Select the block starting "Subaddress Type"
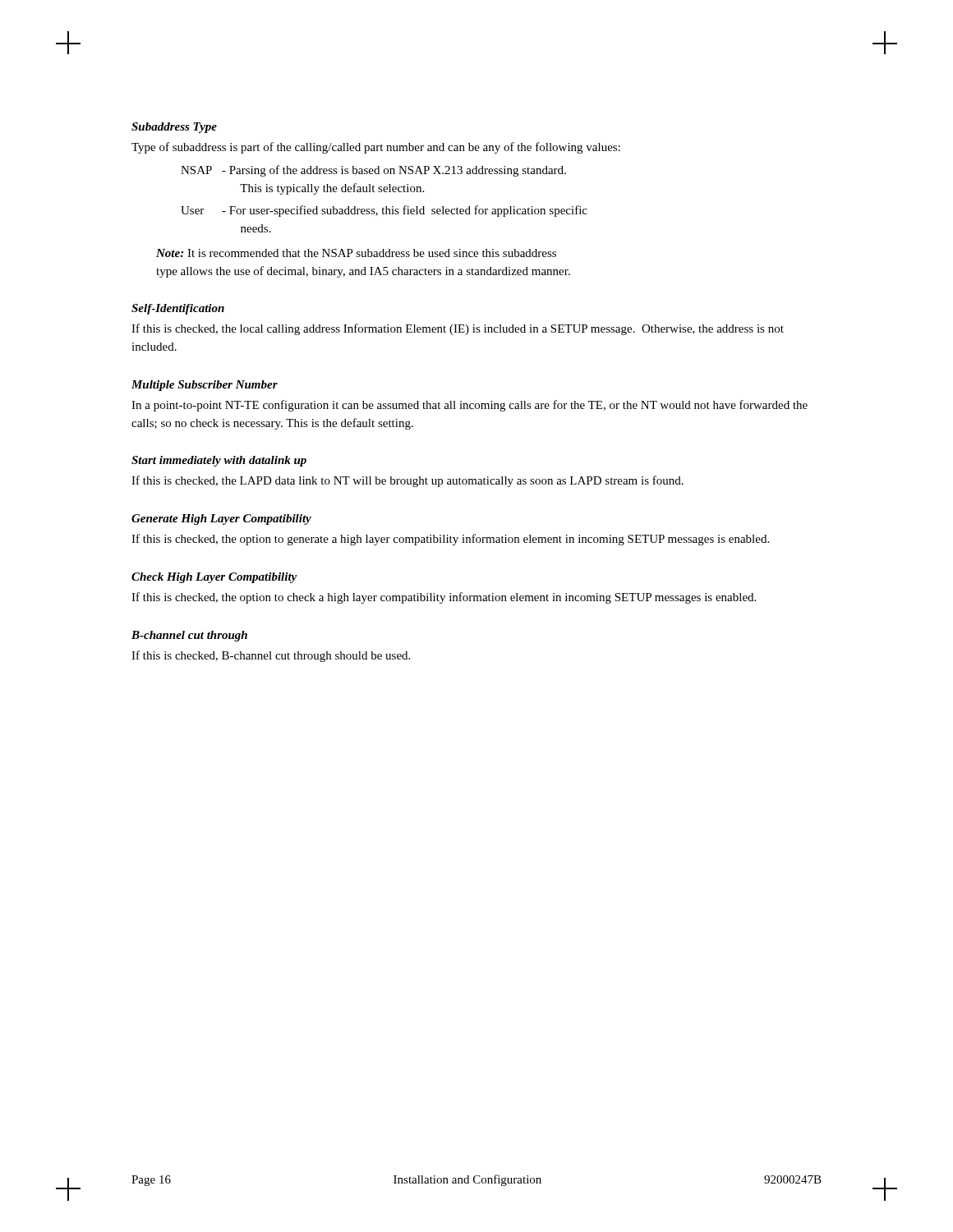953x1232 pixels. tap(174, 126)
